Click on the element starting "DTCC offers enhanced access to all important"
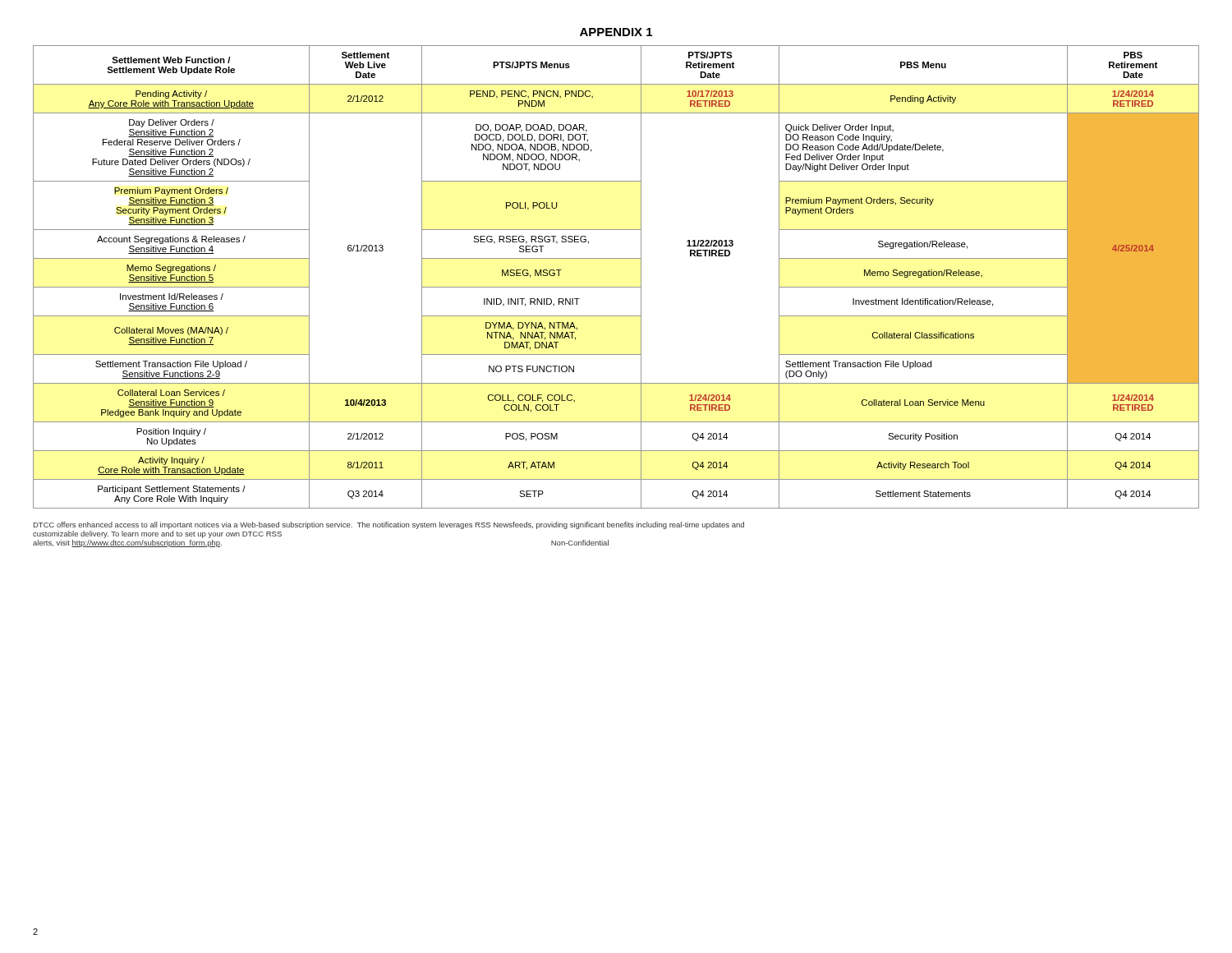Screen dimensions: 953x1232 (x=389, y=534)
